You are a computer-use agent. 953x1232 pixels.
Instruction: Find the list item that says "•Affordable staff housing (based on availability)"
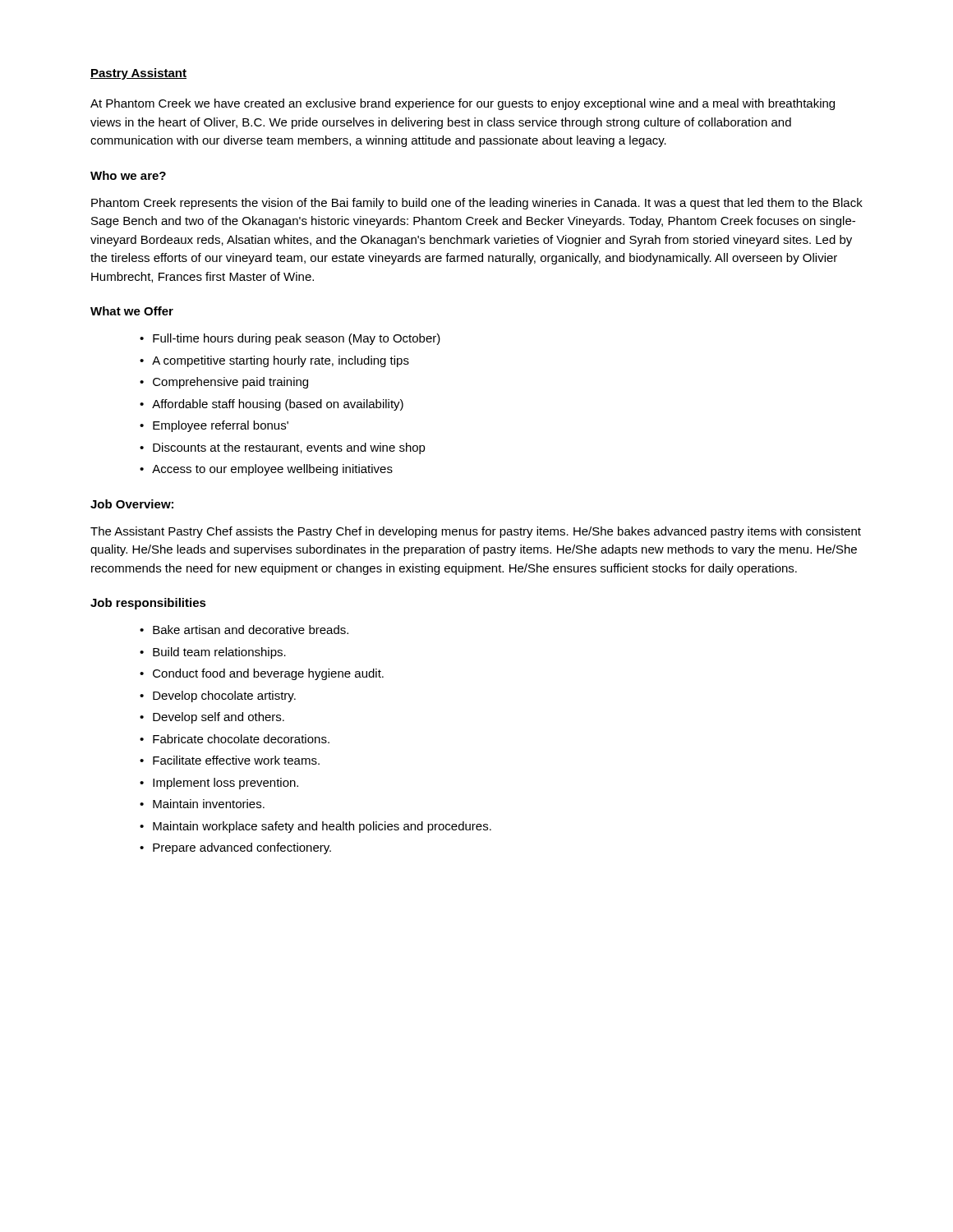pos(272,404)
